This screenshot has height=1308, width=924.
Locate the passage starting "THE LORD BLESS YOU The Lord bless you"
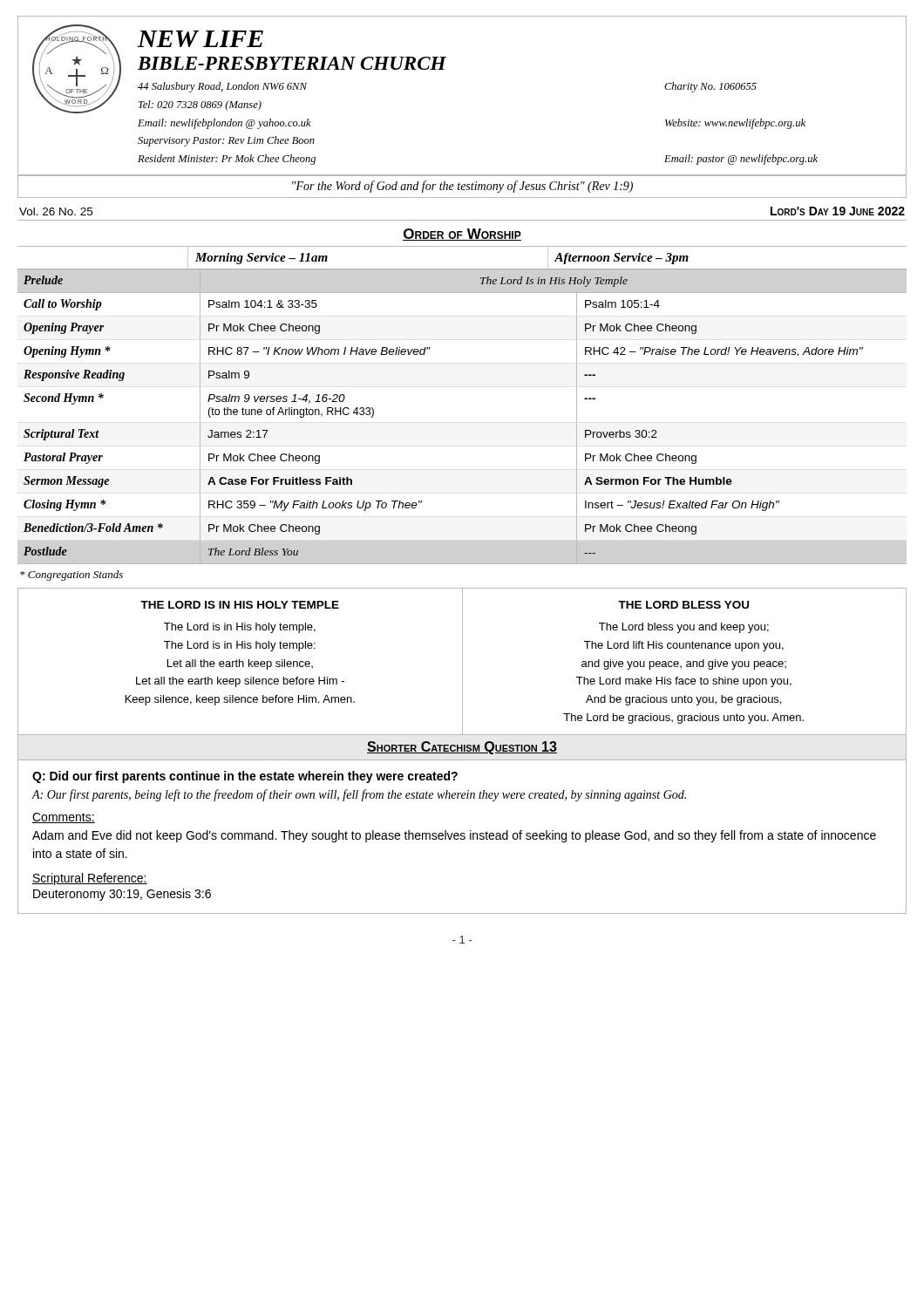pos(684,660)
